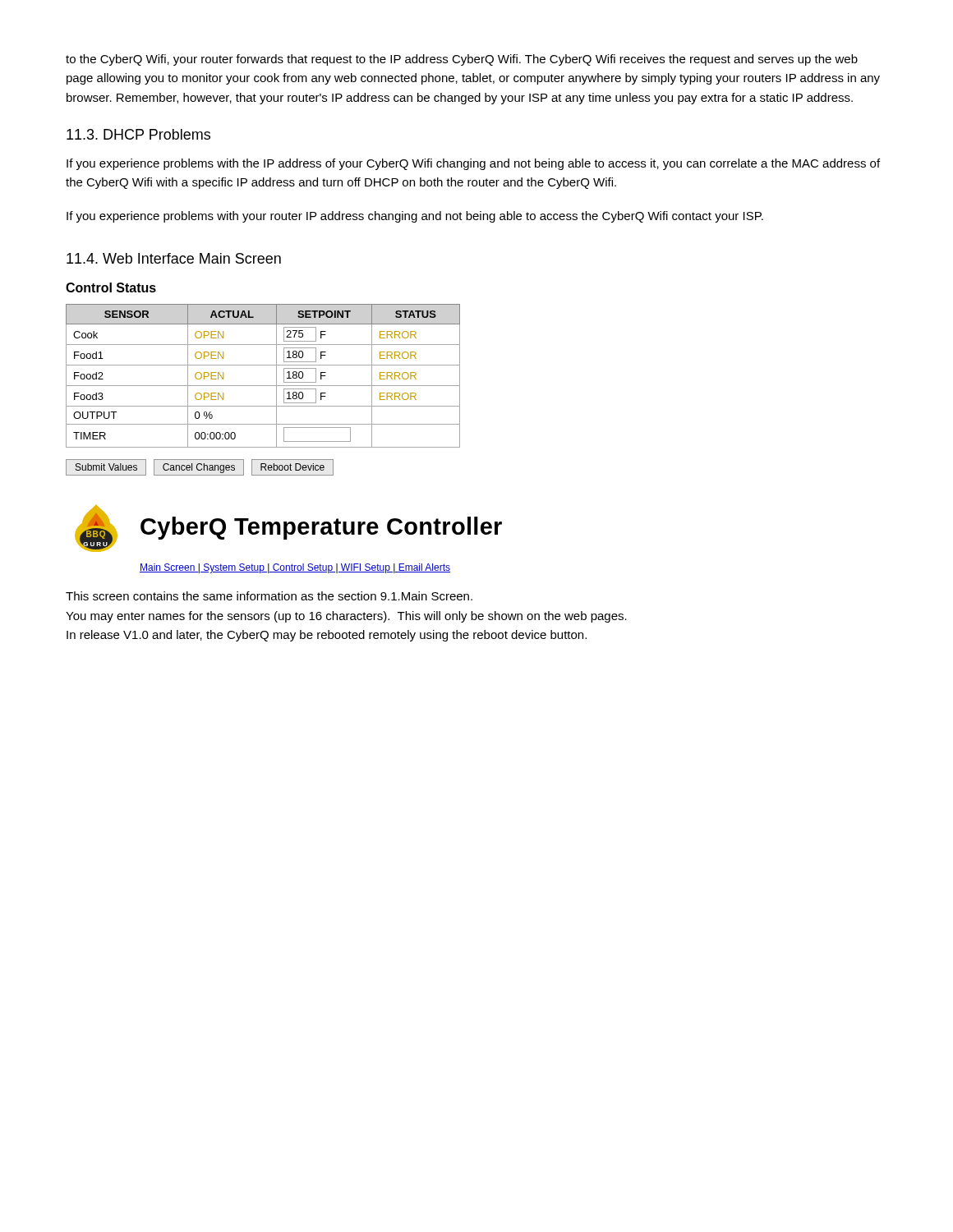Select the text starting "Submit Values Cancel Changes Reboot"

[200, 466]
